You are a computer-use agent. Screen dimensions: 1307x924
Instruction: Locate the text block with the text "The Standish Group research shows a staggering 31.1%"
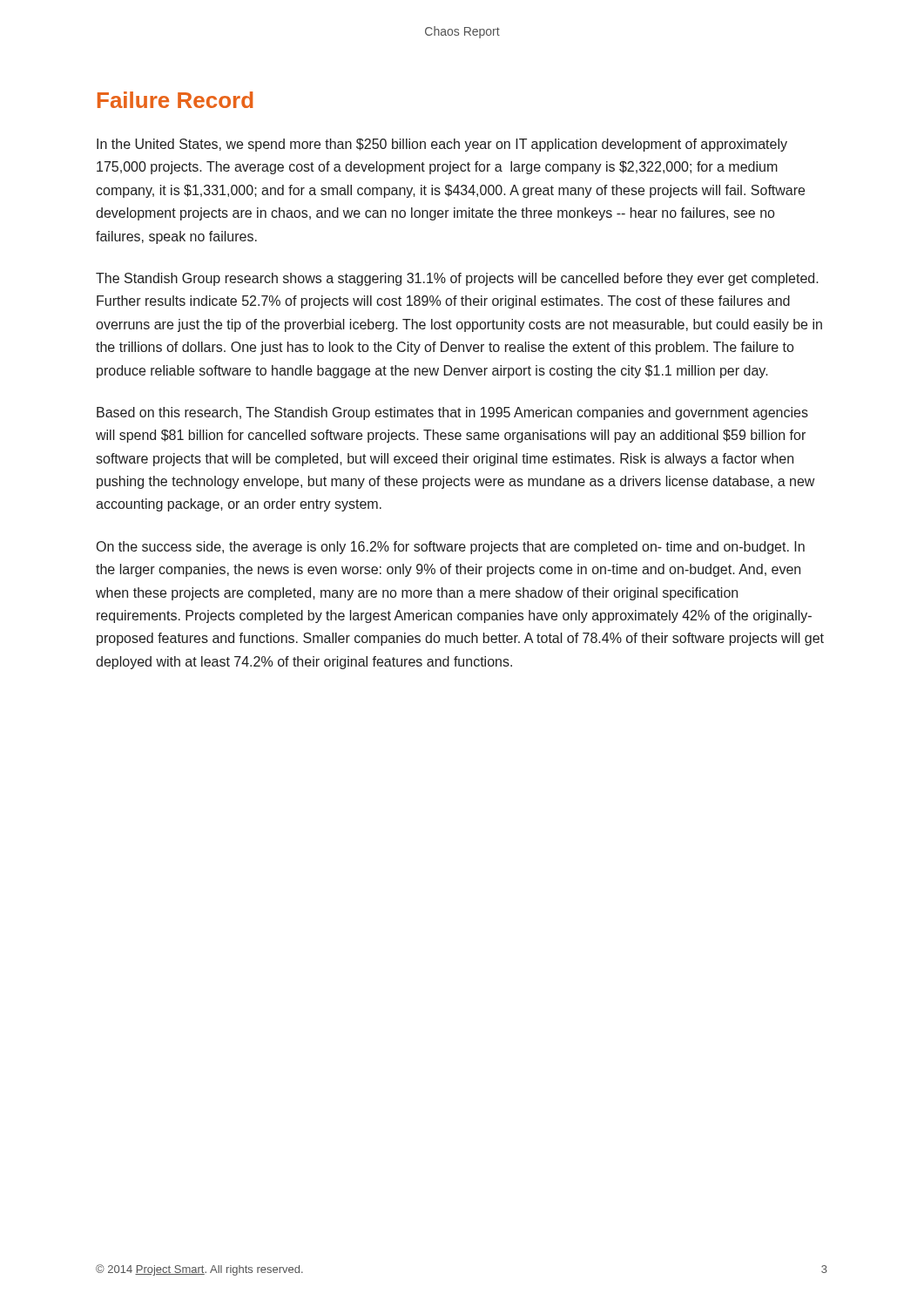click(462, 325)
